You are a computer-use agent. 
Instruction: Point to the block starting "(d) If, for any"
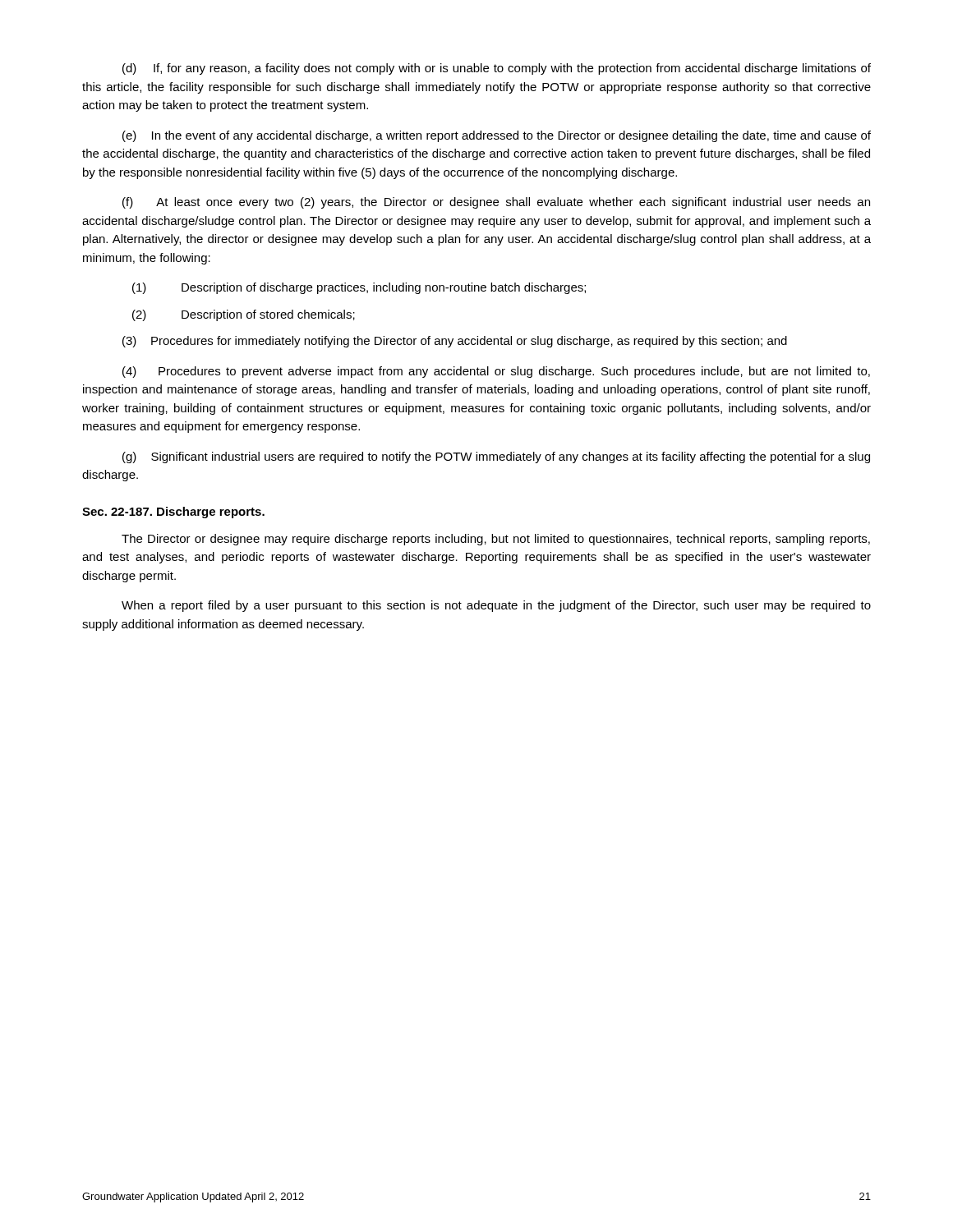(476, 85)
